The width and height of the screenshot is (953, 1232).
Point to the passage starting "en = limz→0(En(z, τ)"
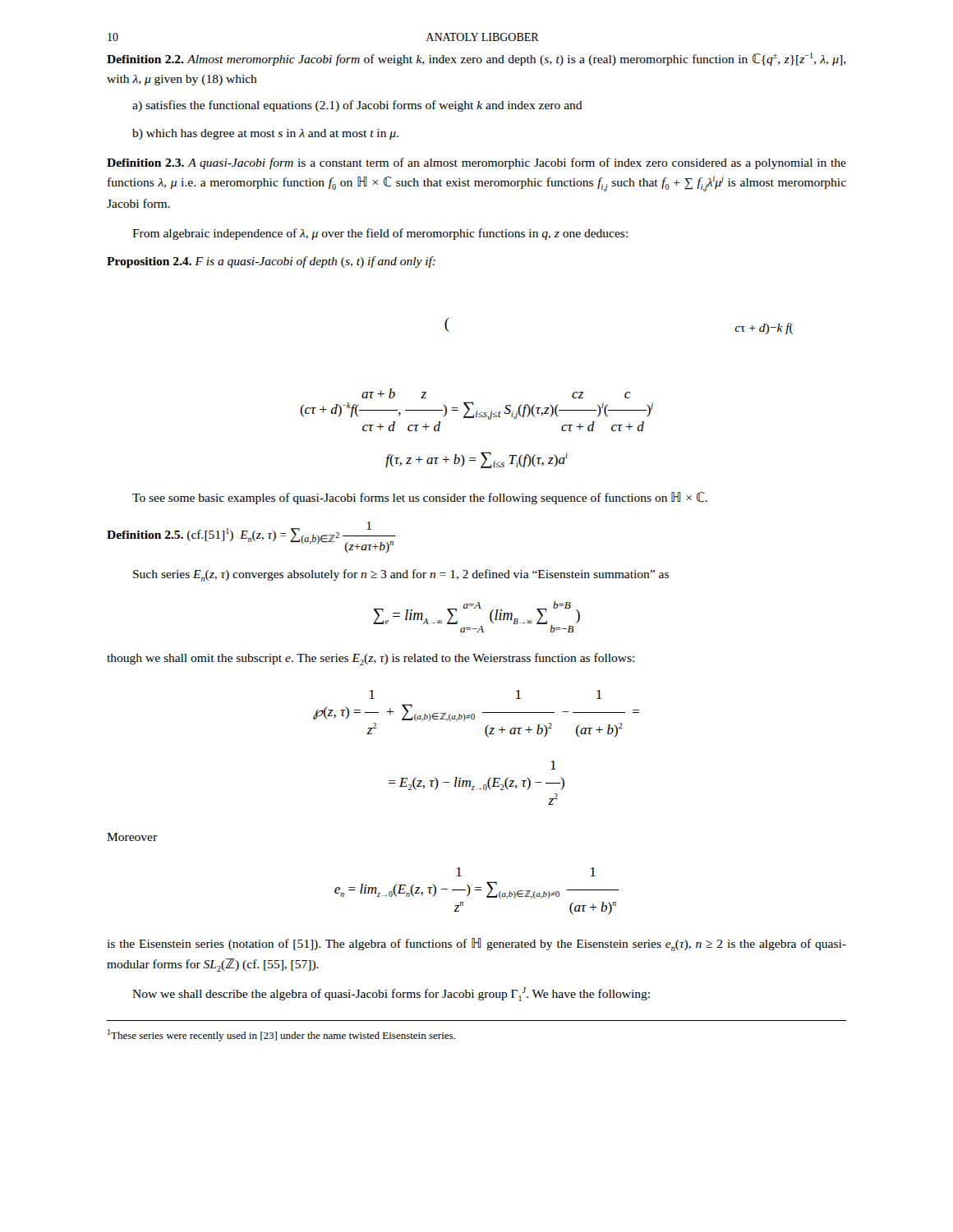(476, 890)
